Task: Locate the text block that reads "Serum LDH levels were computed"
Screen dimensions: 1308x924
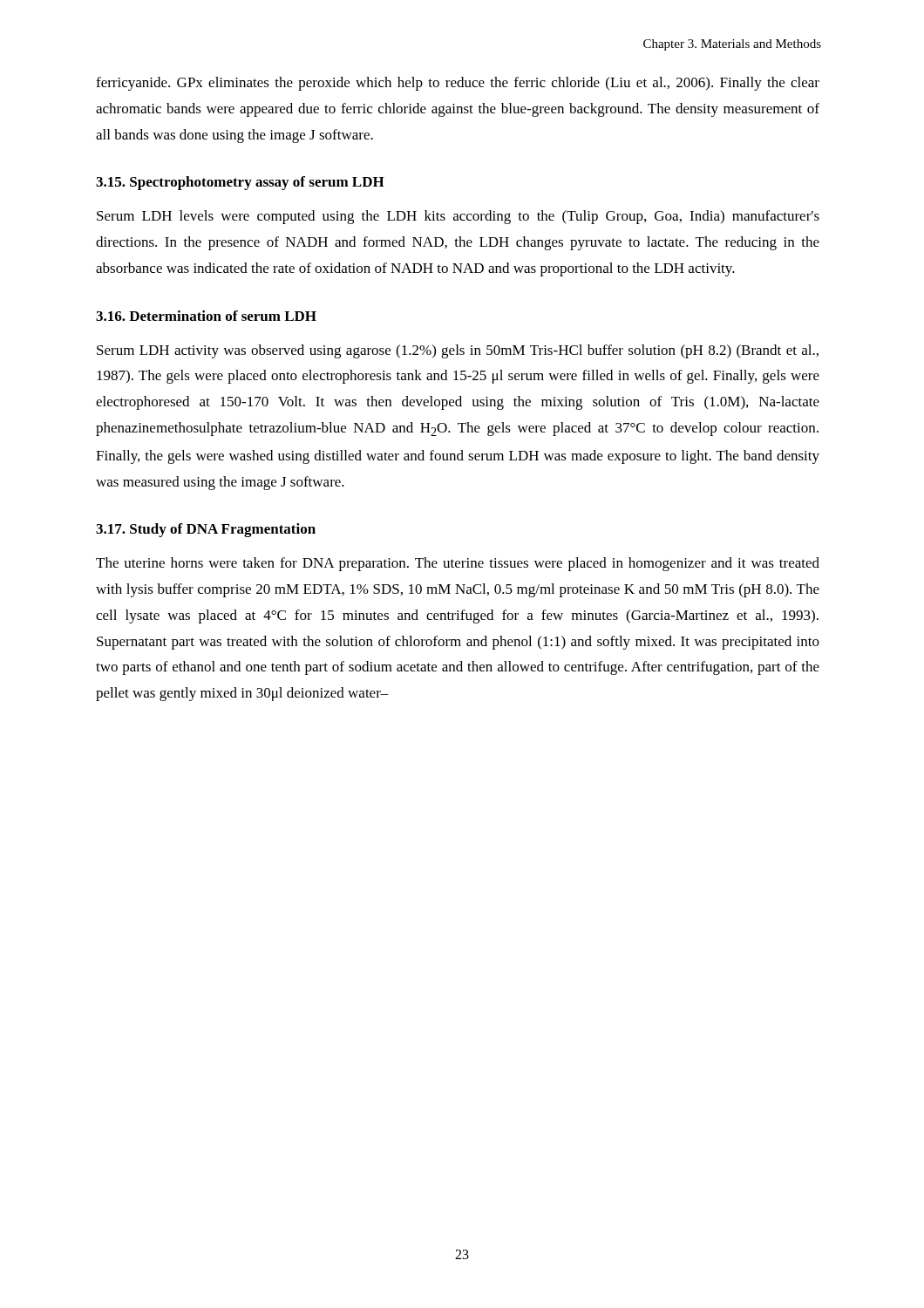Action: click(458, 242)
